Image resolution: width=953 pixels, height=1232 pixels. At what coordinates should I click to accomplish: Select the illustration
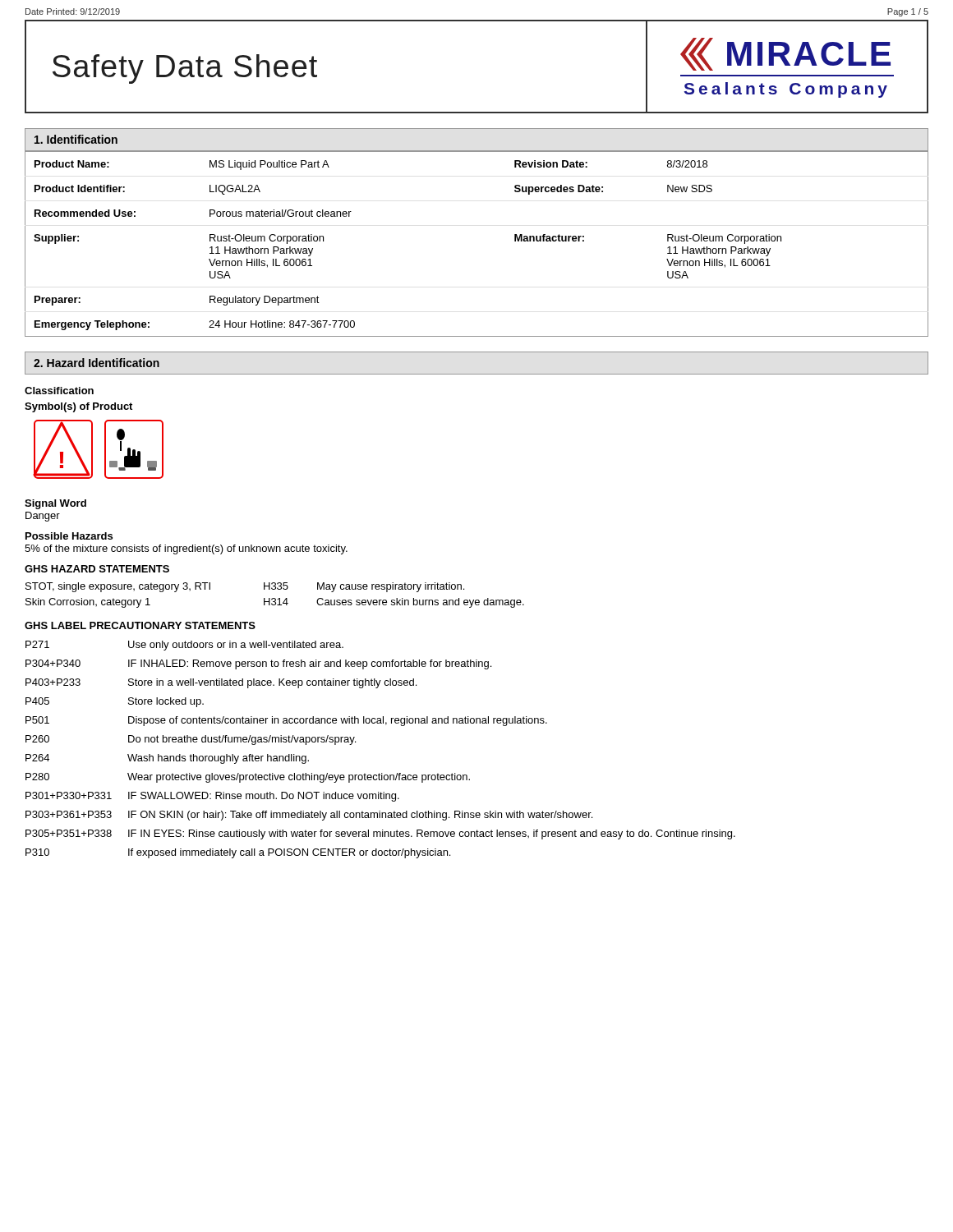tap(481, 453)
